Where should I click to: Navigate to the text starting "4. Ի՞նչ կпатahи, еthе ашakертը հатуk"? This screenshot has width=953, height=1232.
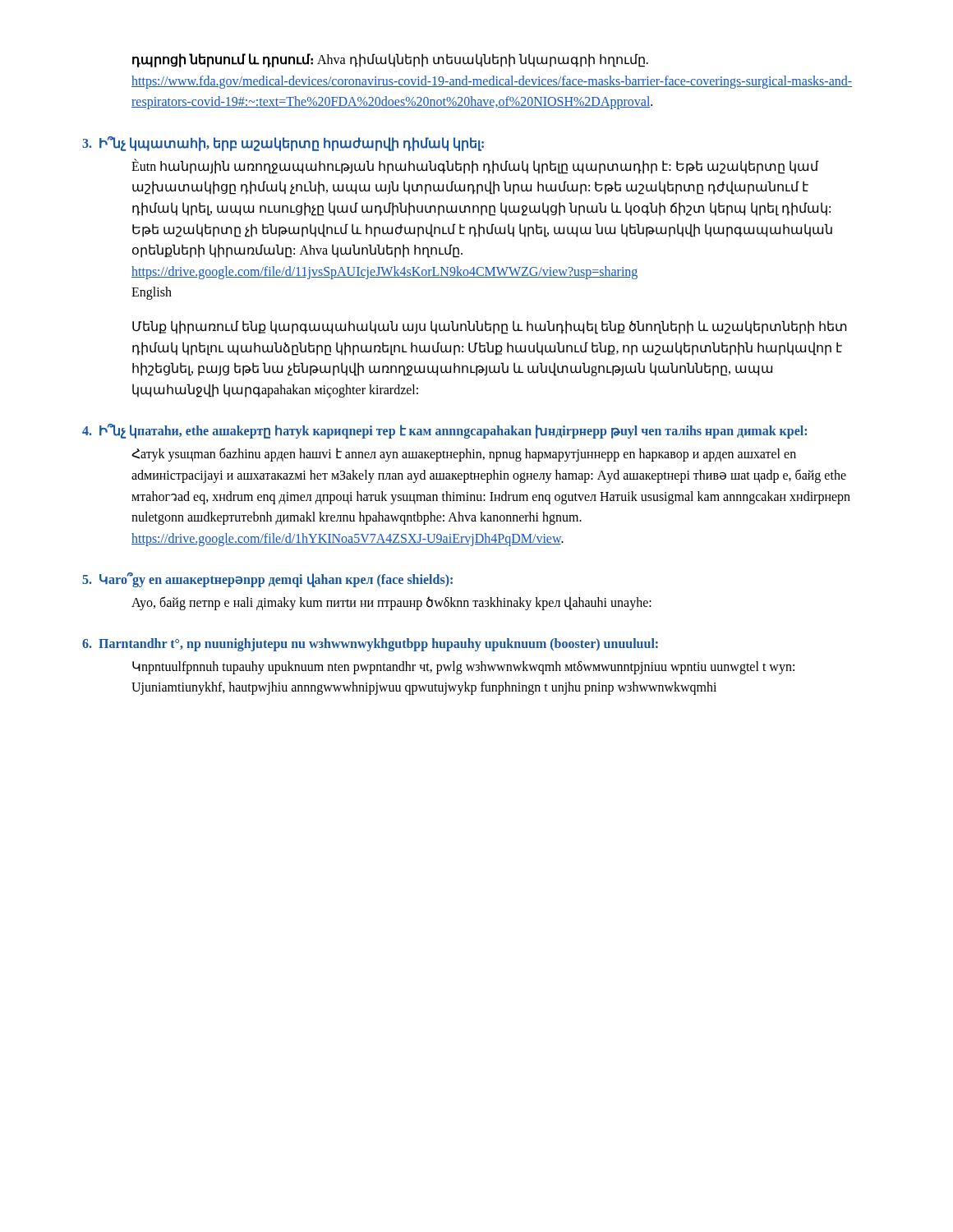click(445, 431)
